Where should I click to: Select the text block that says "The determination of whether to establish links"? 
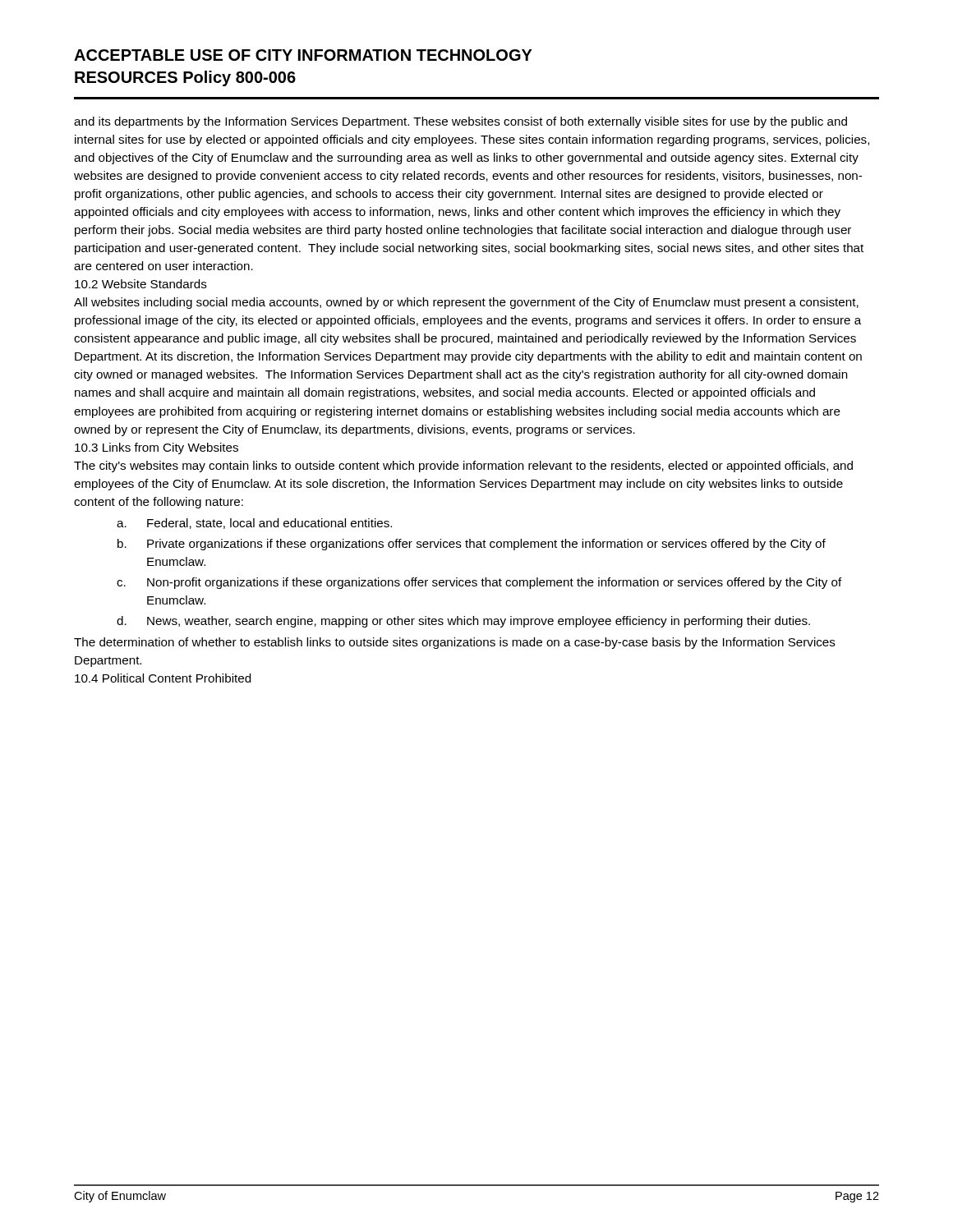pos(455,651)
